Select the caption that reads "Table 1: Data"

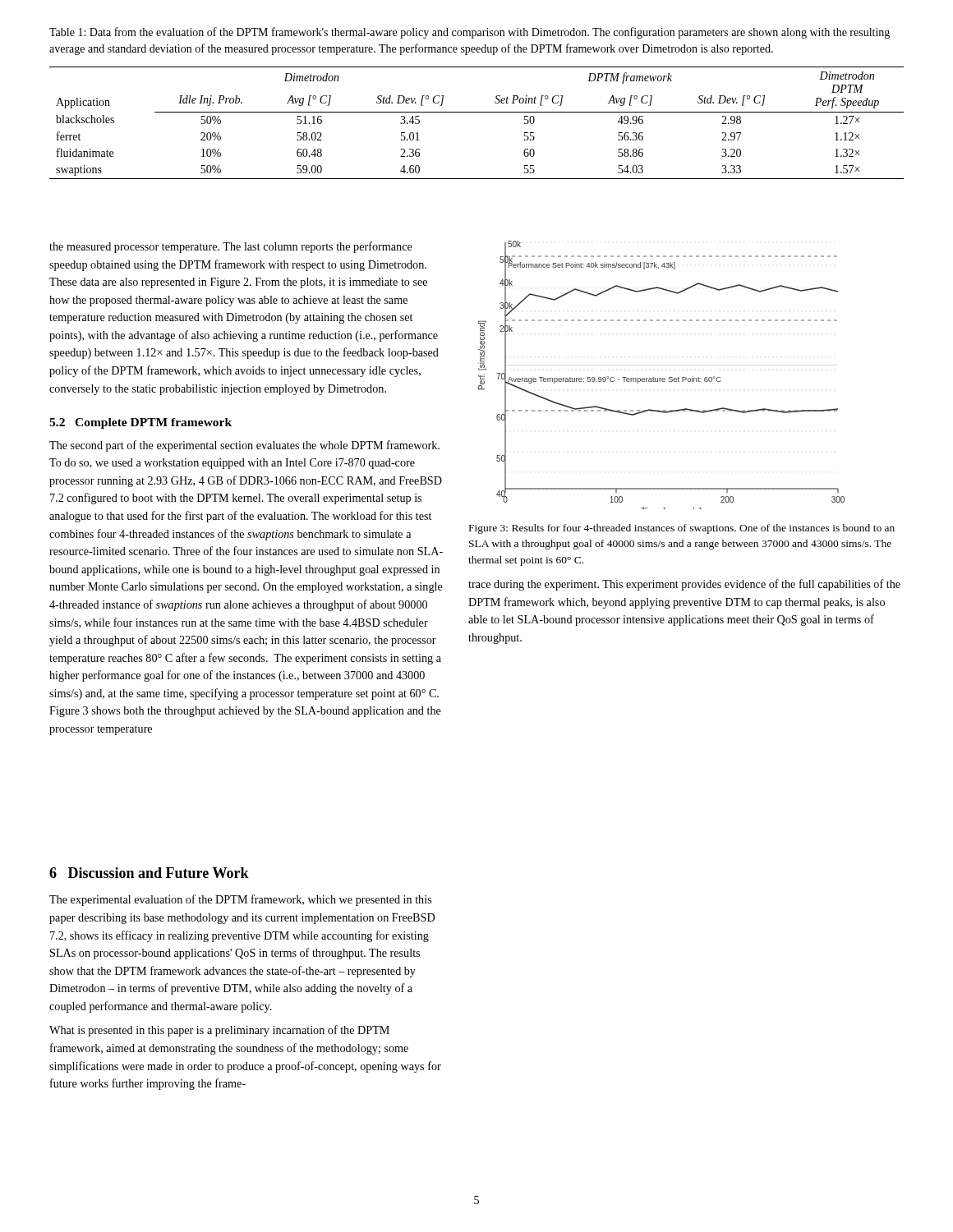point(470,41)
